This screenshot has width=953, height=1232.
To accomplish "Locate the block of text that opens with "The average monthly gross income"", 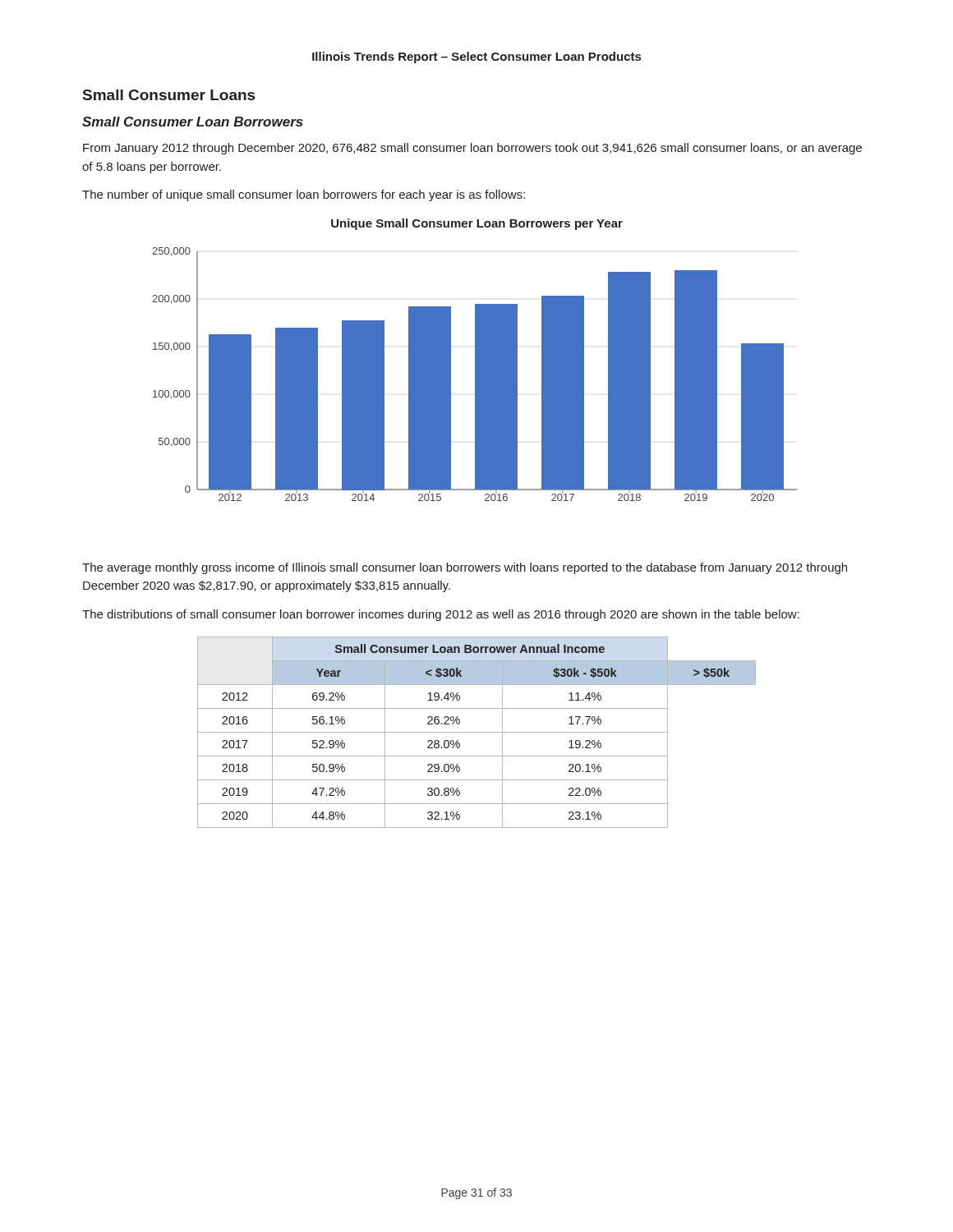I will pos(465,576).
